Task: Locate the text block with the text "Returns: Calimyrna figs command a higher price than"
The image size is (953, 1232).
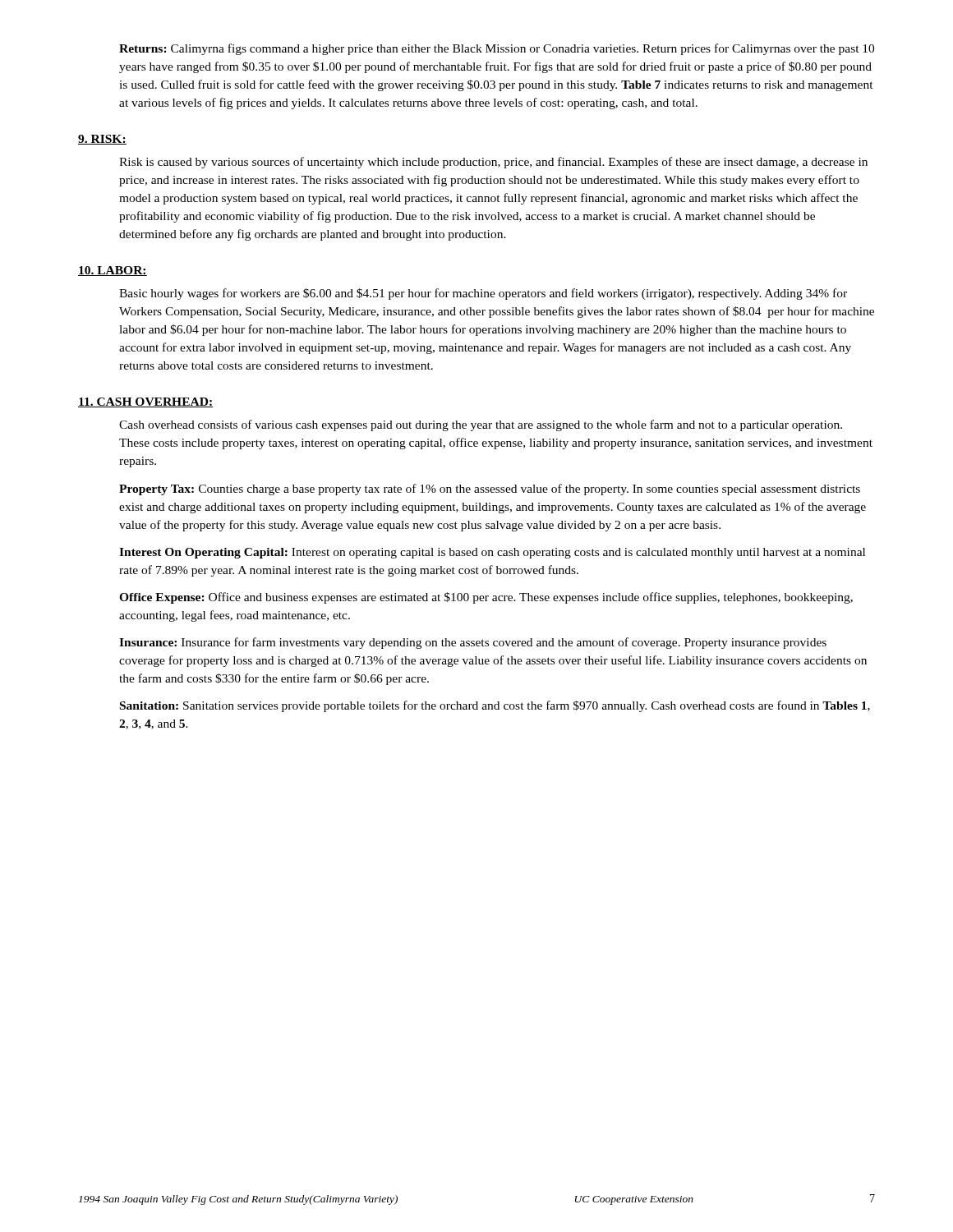Action: click(497, 75)
